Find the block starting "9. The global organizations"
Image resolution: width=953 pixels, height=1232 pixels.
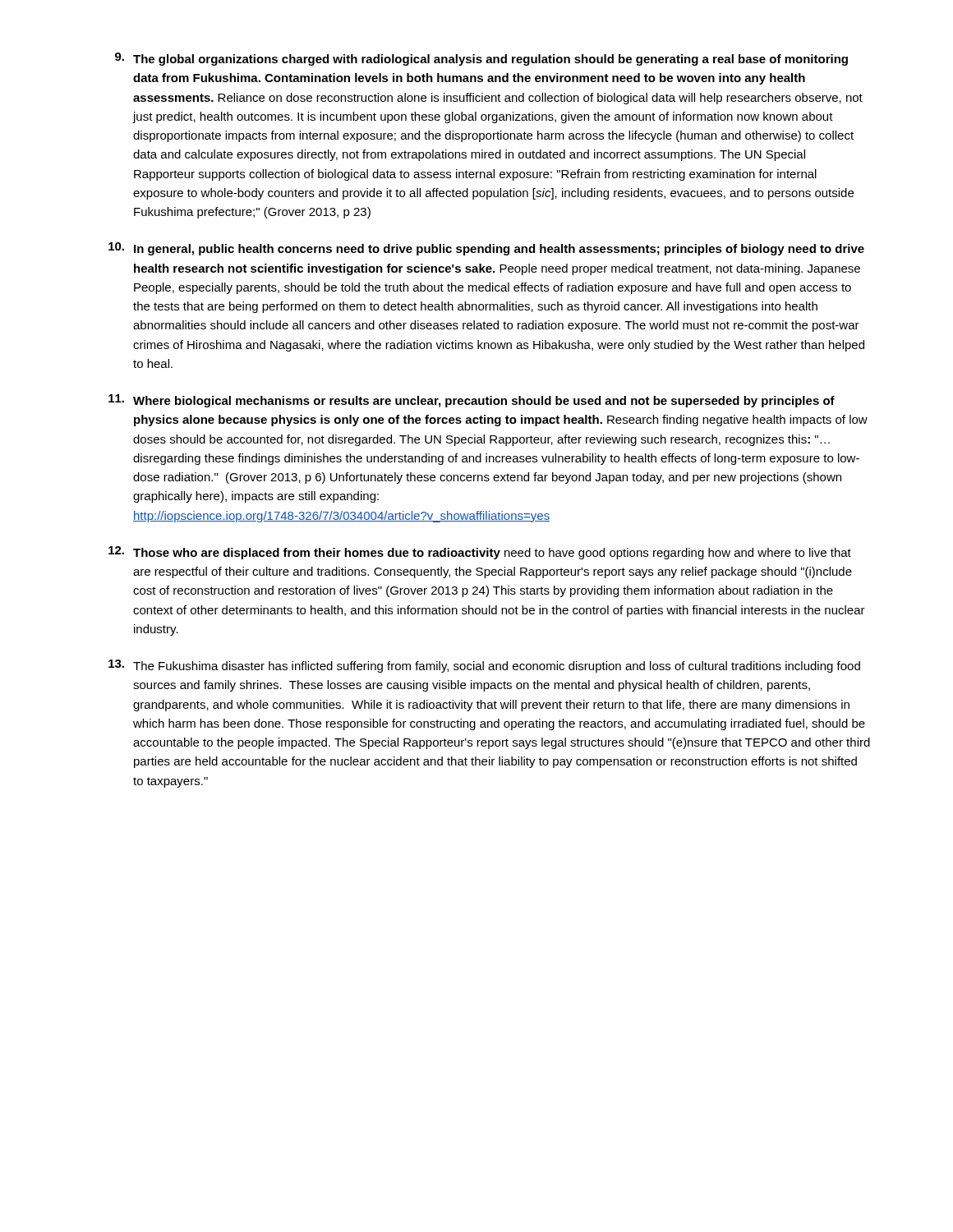[x=476, y=135]
